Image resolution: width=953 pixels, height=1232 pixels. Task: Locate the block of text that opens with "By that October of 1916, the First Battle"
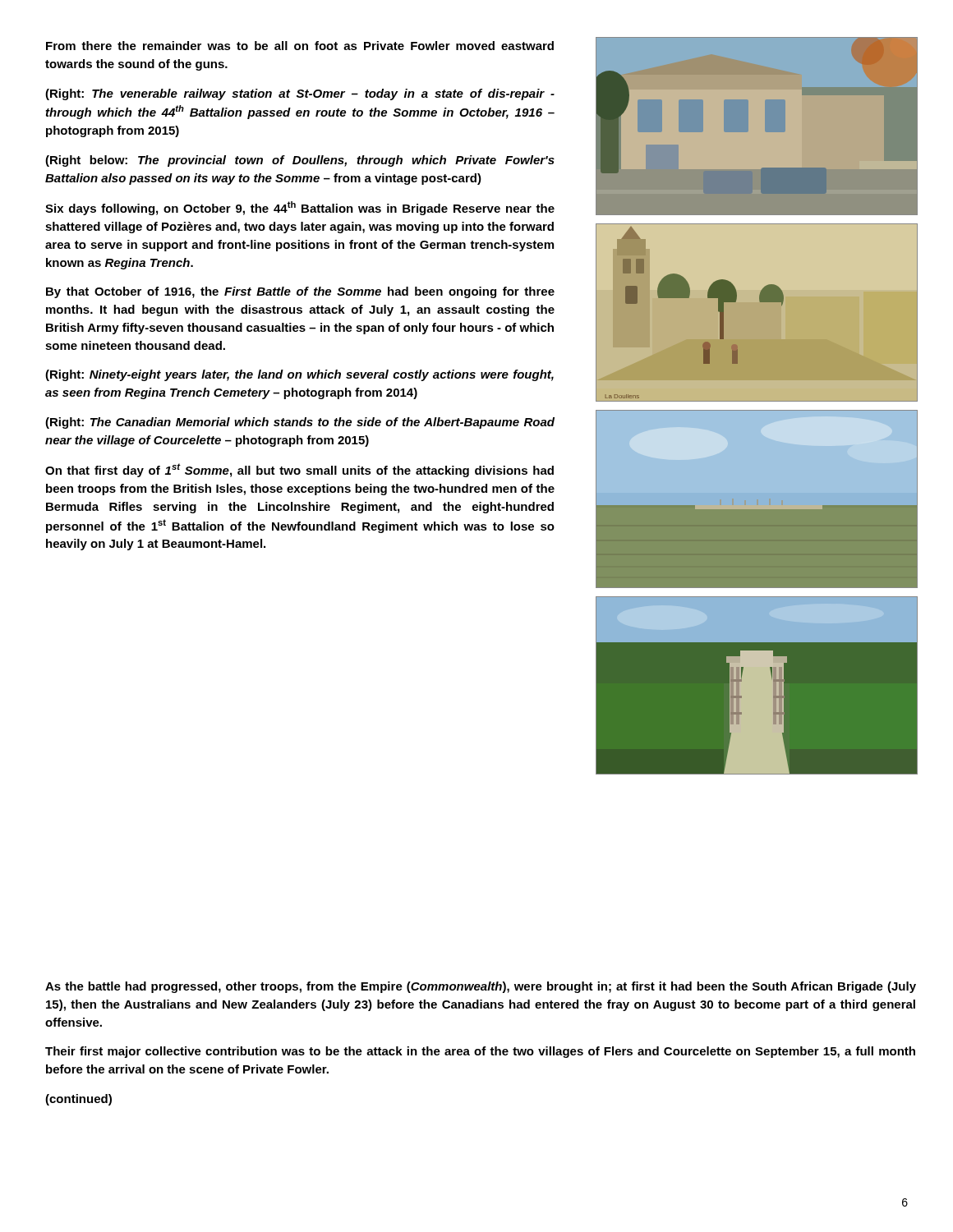click(x=300, y=318)
